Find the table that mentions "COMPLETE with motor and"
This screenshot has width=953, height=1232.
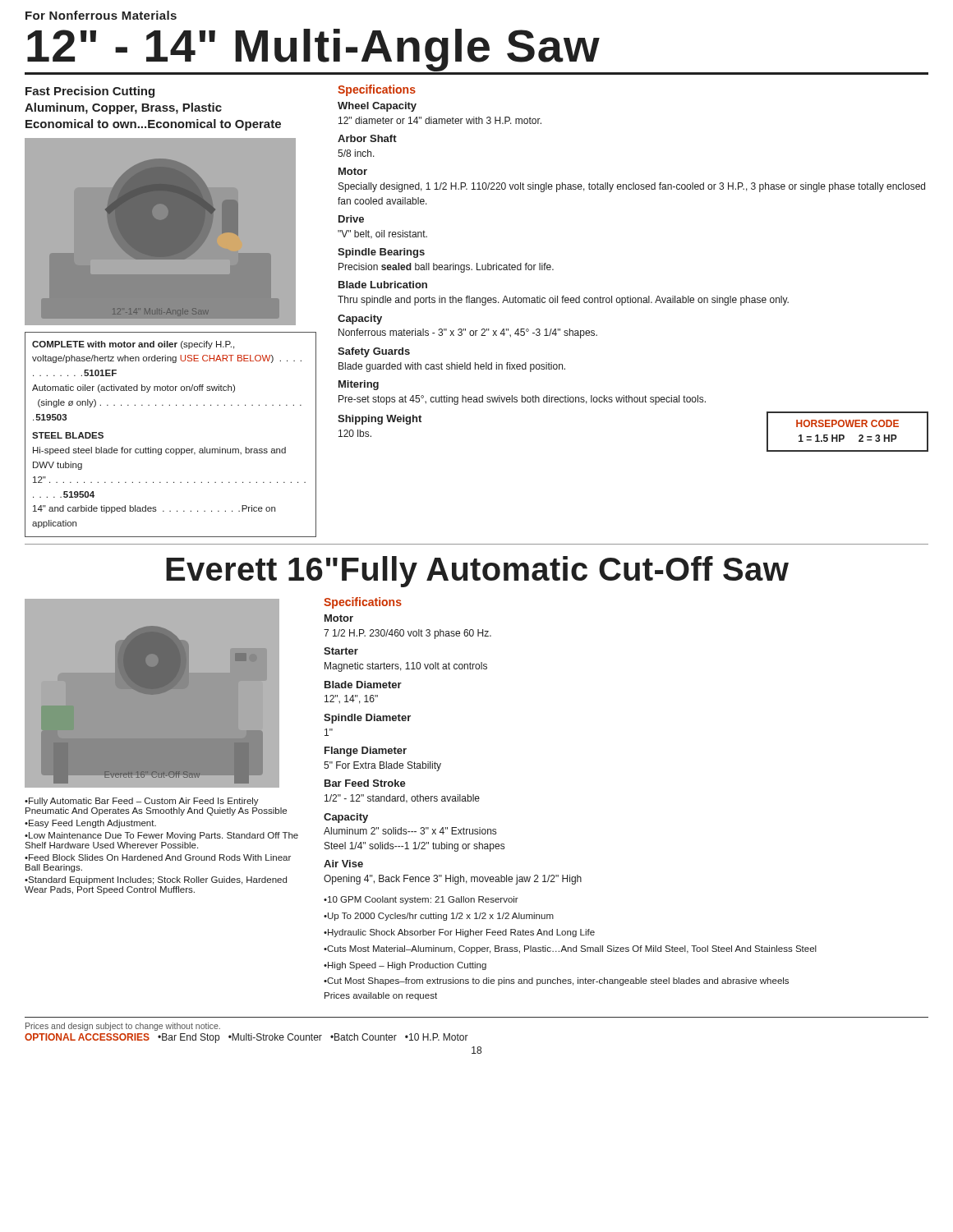tap(170, 434)
